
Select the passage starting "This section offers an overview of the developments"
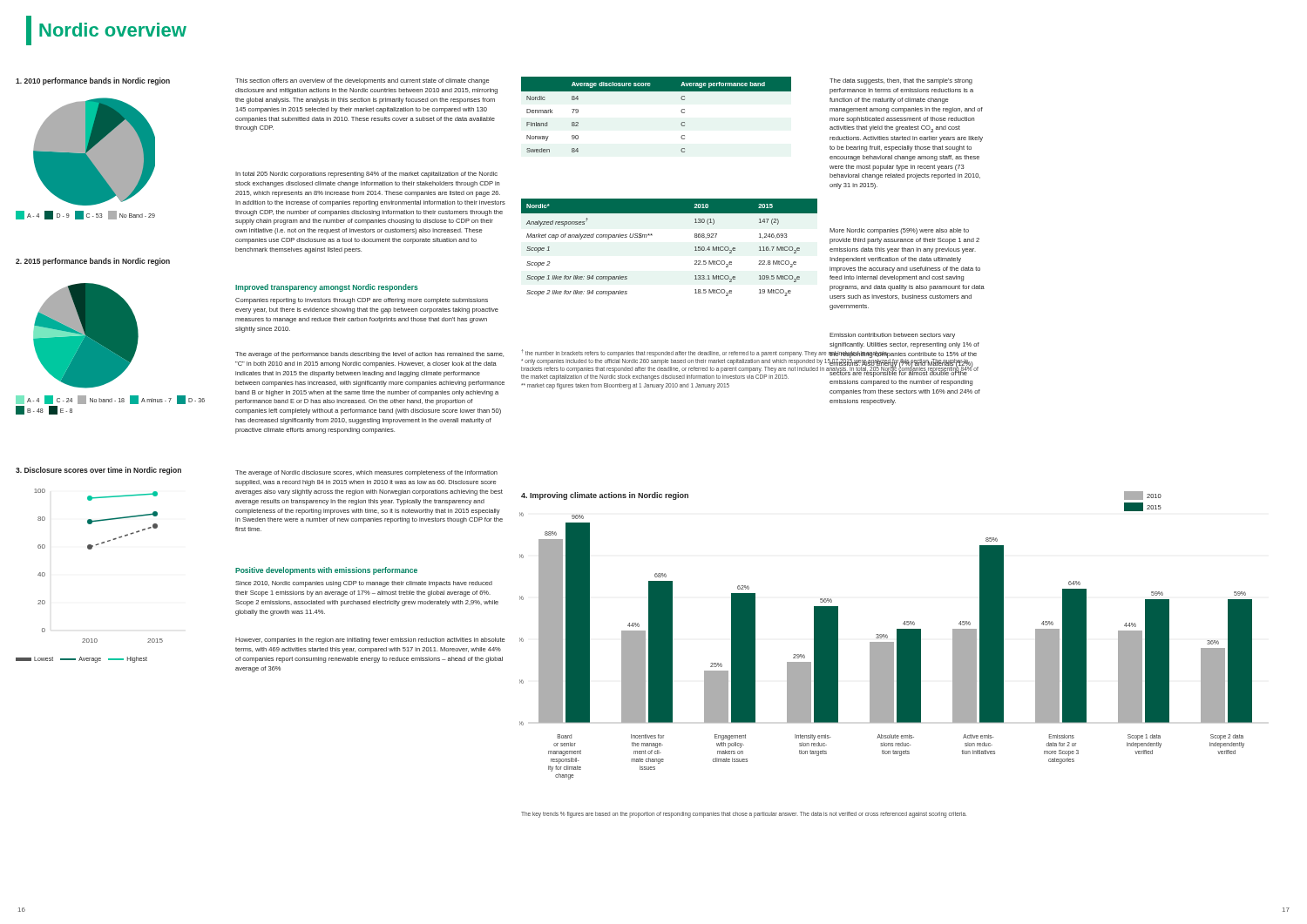point(367,104)
